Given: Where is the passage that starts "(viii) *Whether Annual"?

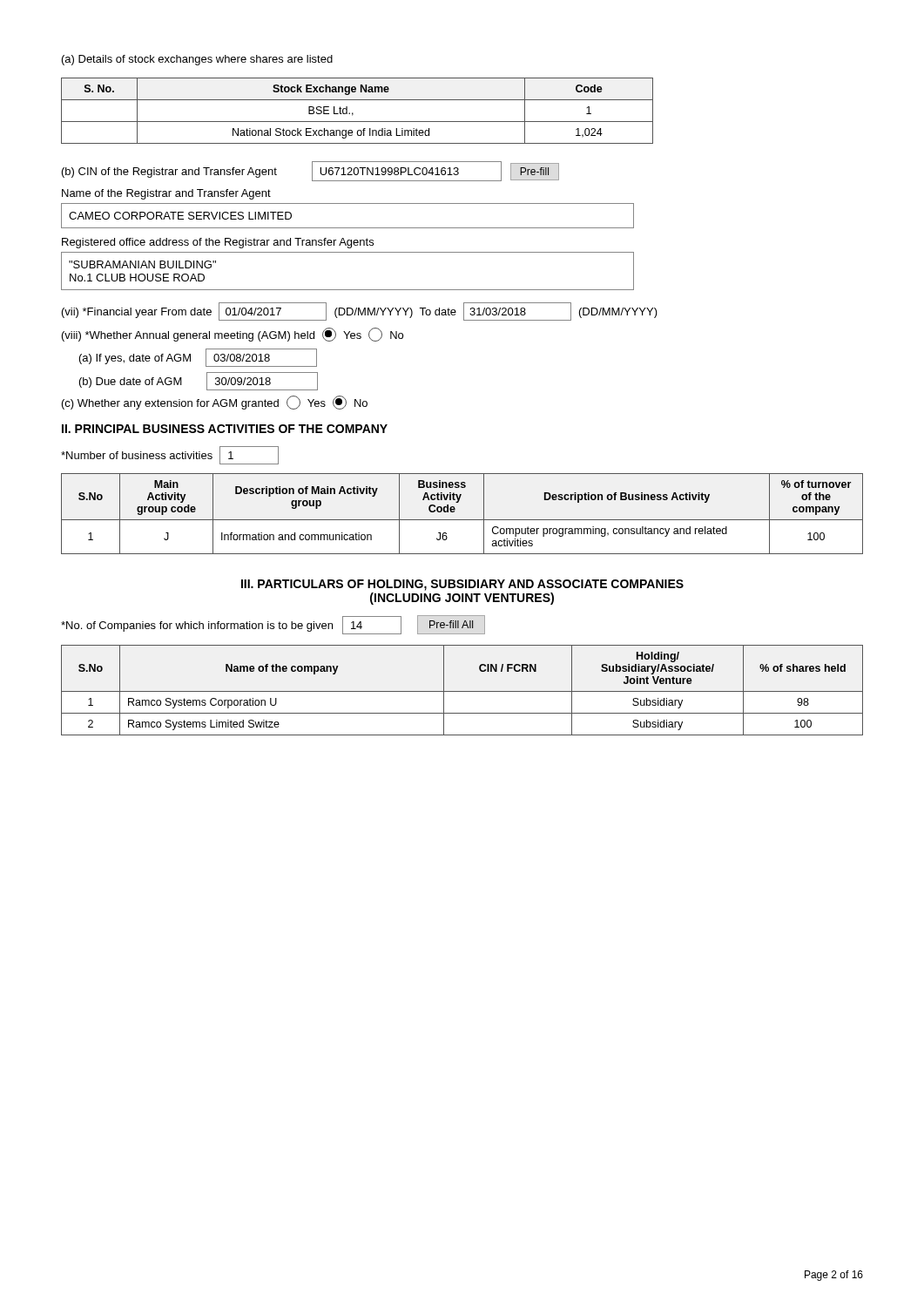Looking at the screenshot, I should tap(232, 335).
